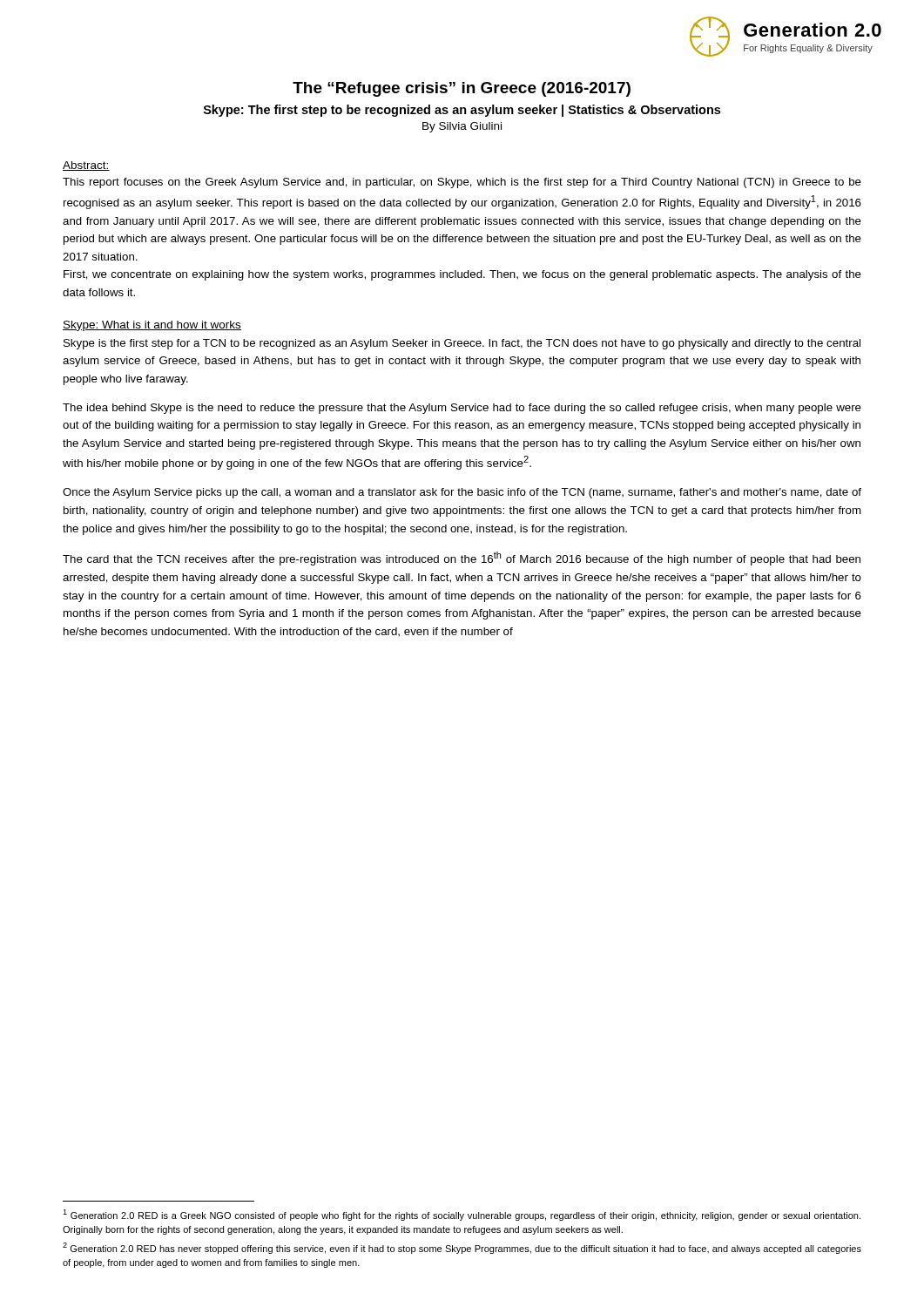Where is the passage that starts "The idea behind Skype is the need"?

(462, 435)
